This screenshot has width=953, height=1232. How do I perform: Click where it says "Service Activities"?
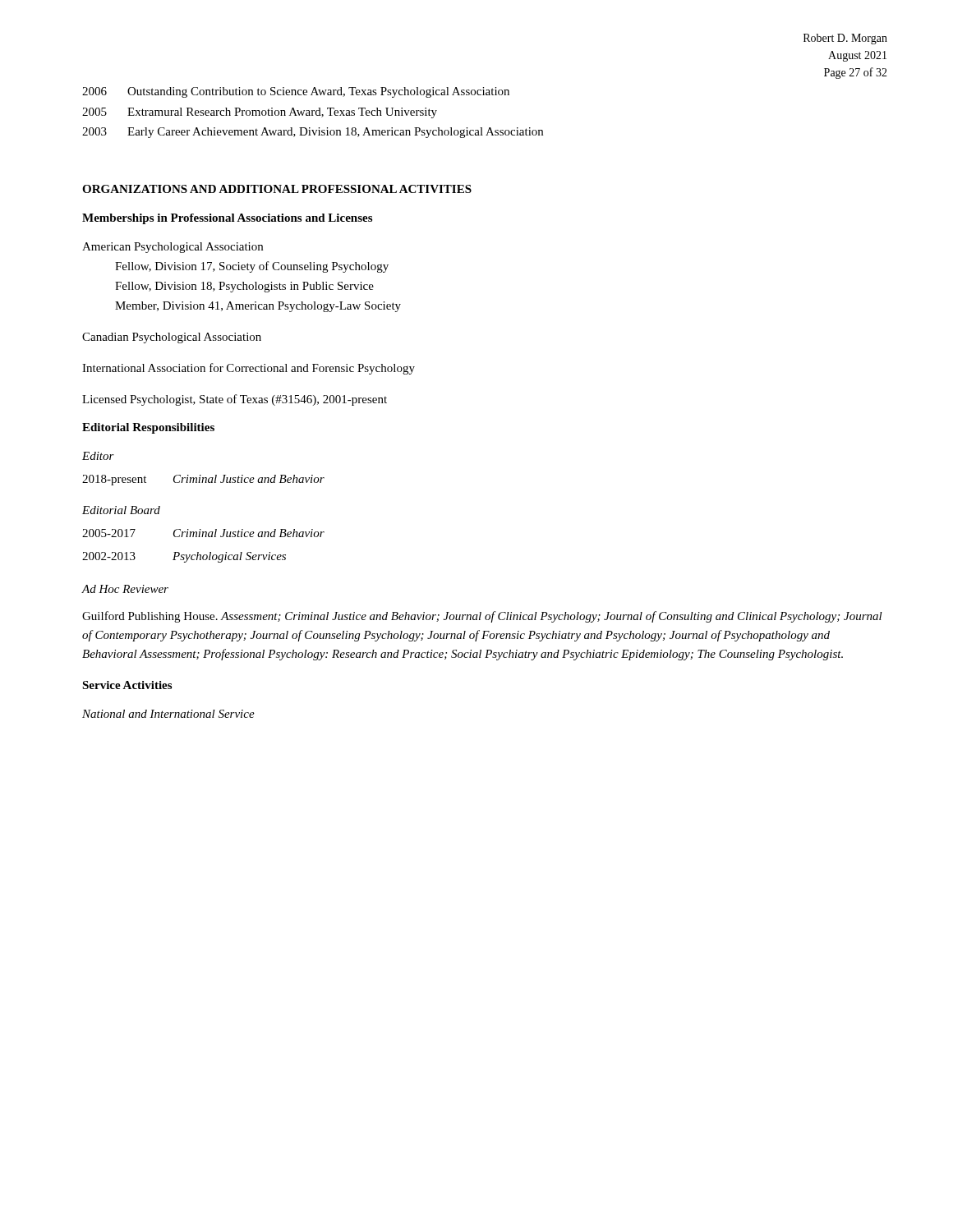[x=127, y=685]
